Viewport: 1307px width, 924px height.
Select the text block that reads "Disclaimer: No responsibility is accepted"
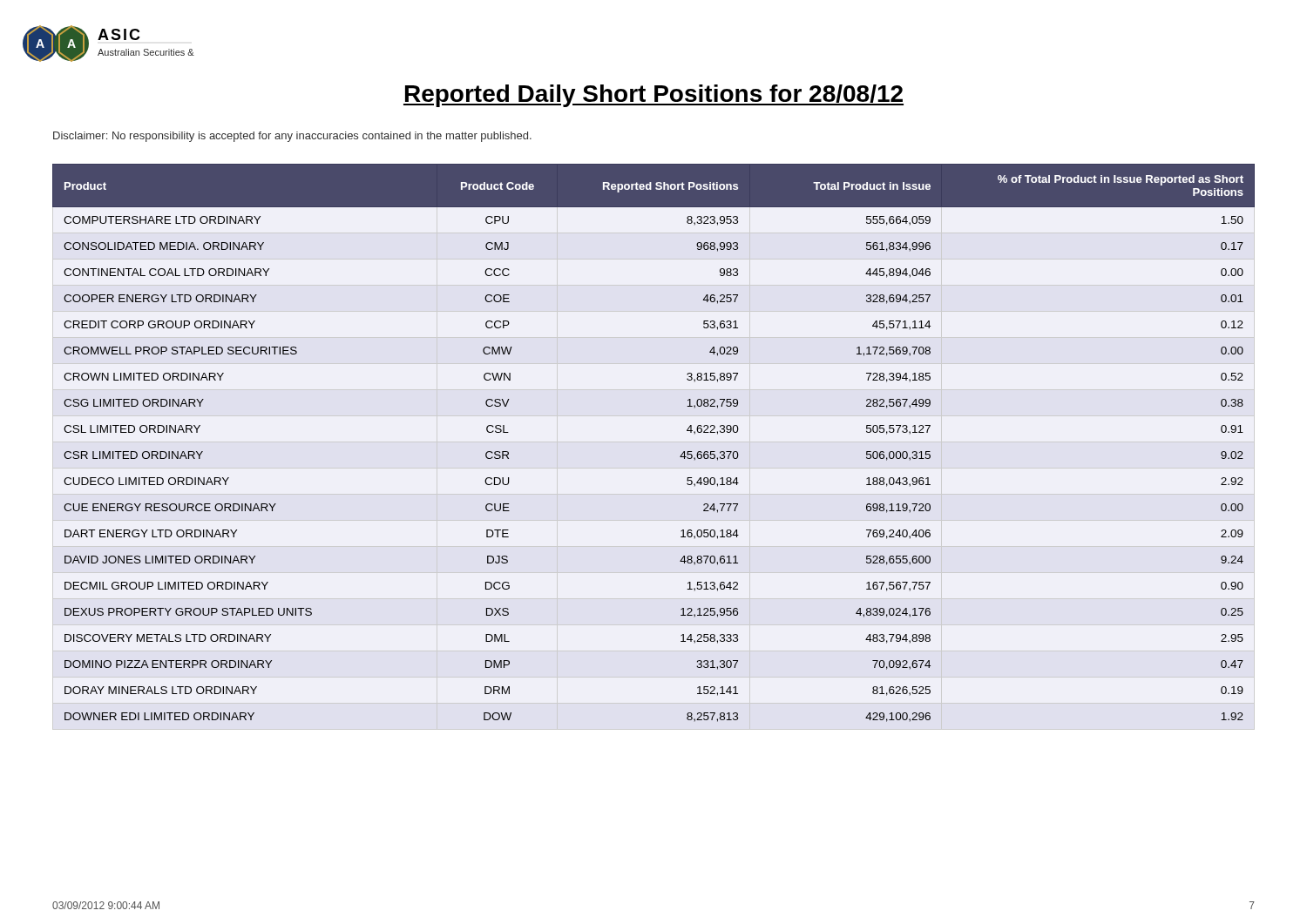pyautogui.click(x=292, y=135)
